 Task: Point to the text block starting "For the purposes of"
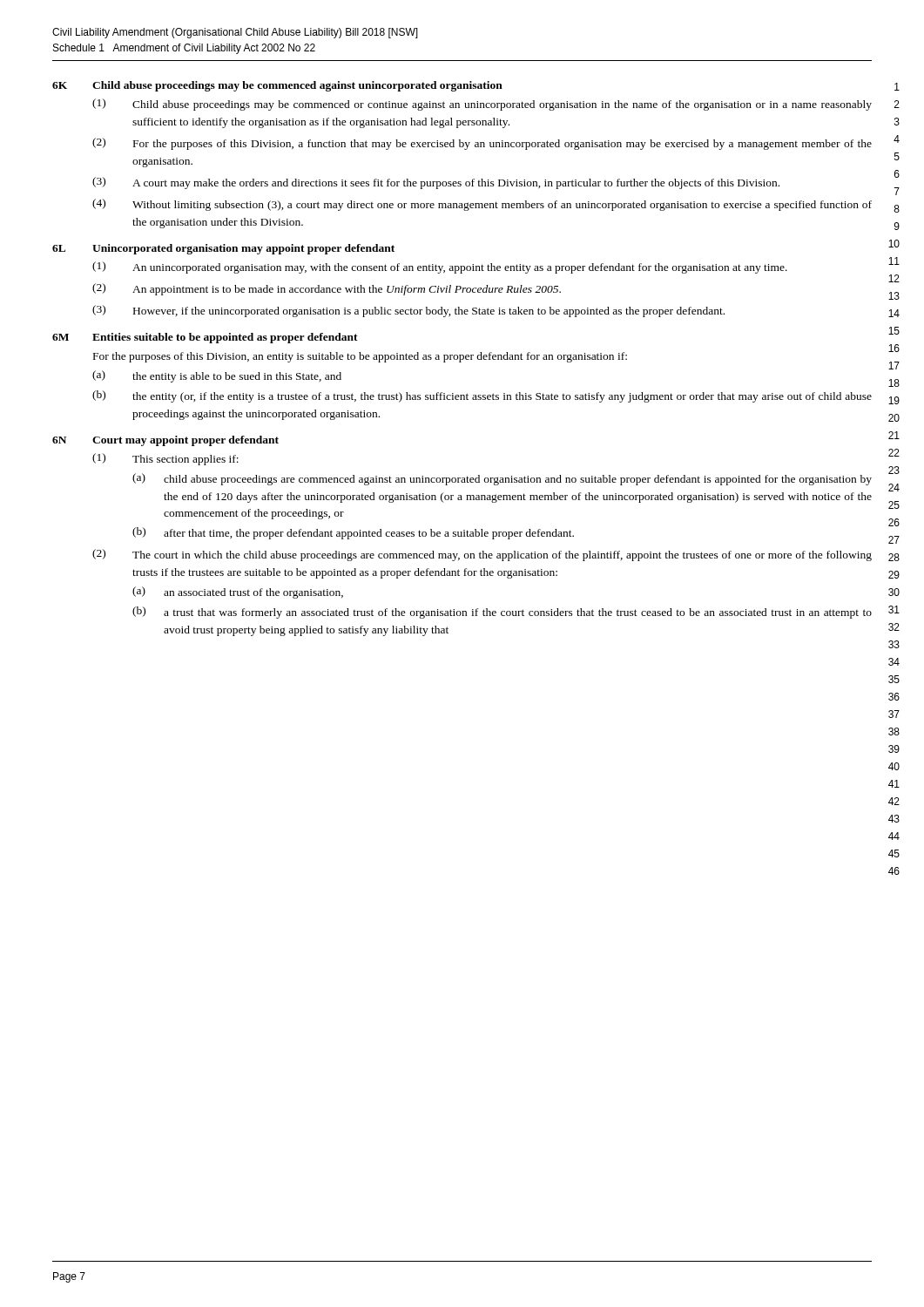(462, 356)
